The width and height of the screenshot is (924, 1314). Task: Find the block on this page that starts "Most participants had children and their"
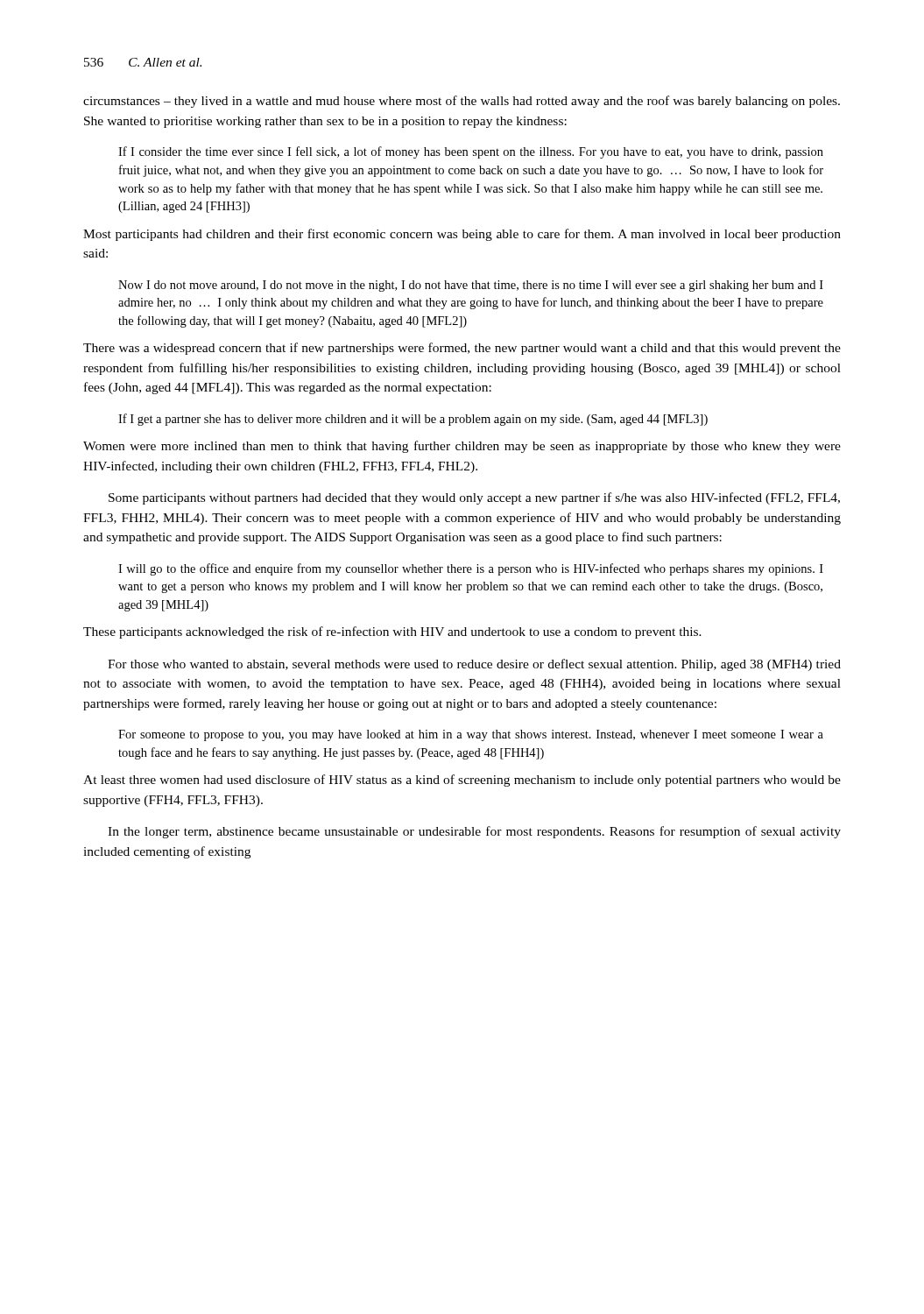pyautogui.click(x=462, y=243)
